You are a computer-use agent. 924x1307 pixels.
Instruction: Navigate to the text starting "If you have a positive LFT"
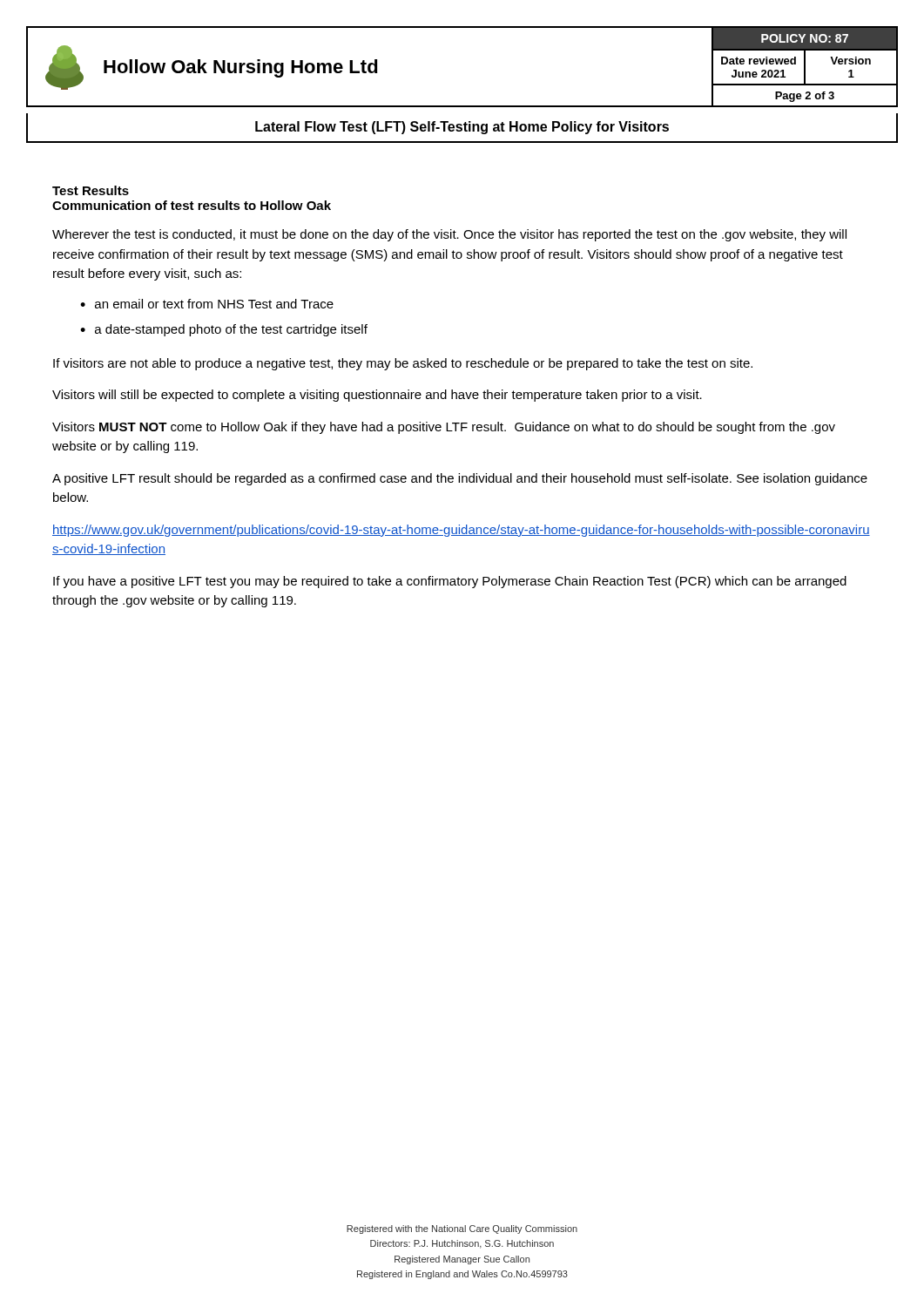[450, 590]
